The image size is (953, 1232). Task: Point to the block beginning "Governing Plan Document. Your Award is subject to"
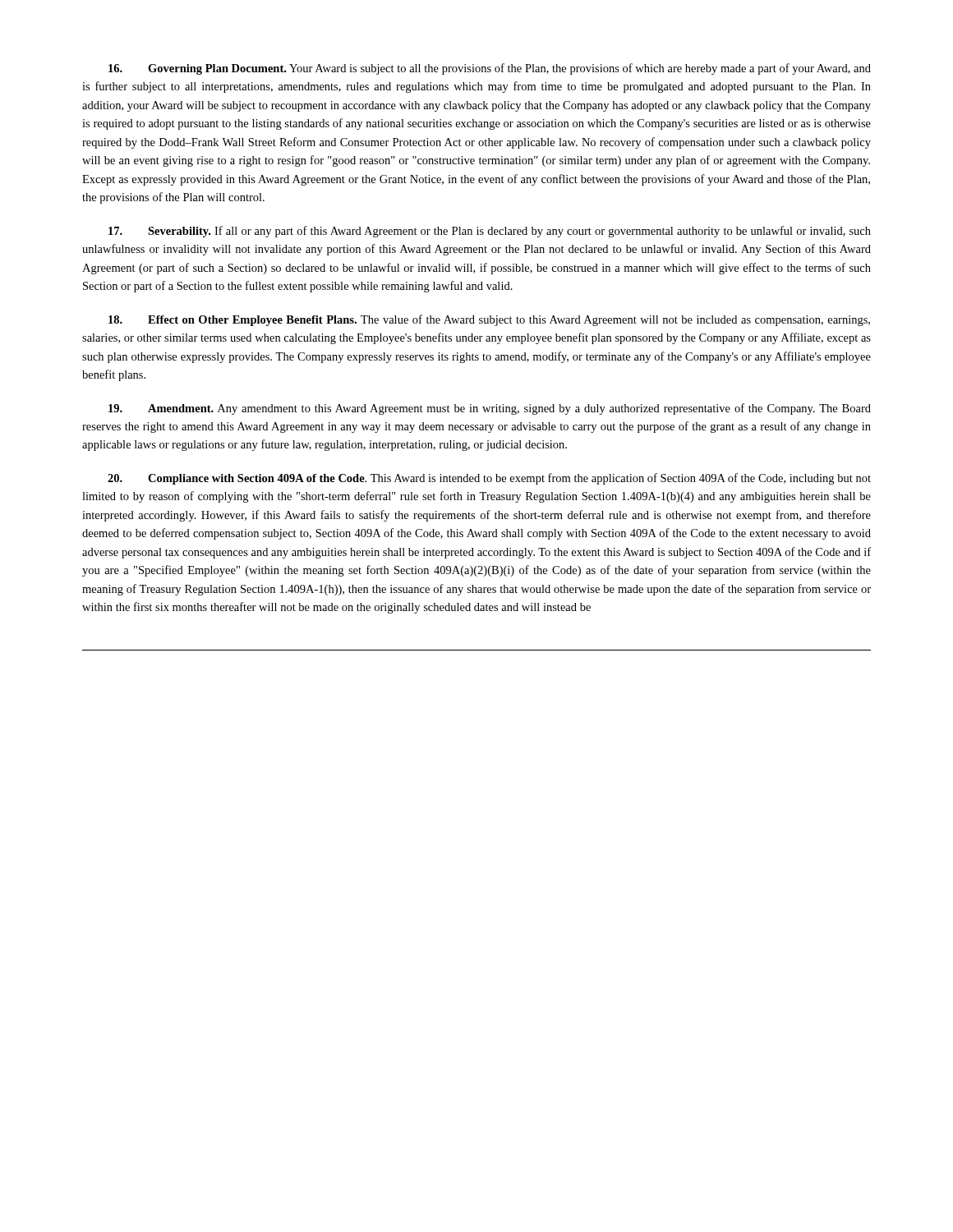click(x=476, y=132)
